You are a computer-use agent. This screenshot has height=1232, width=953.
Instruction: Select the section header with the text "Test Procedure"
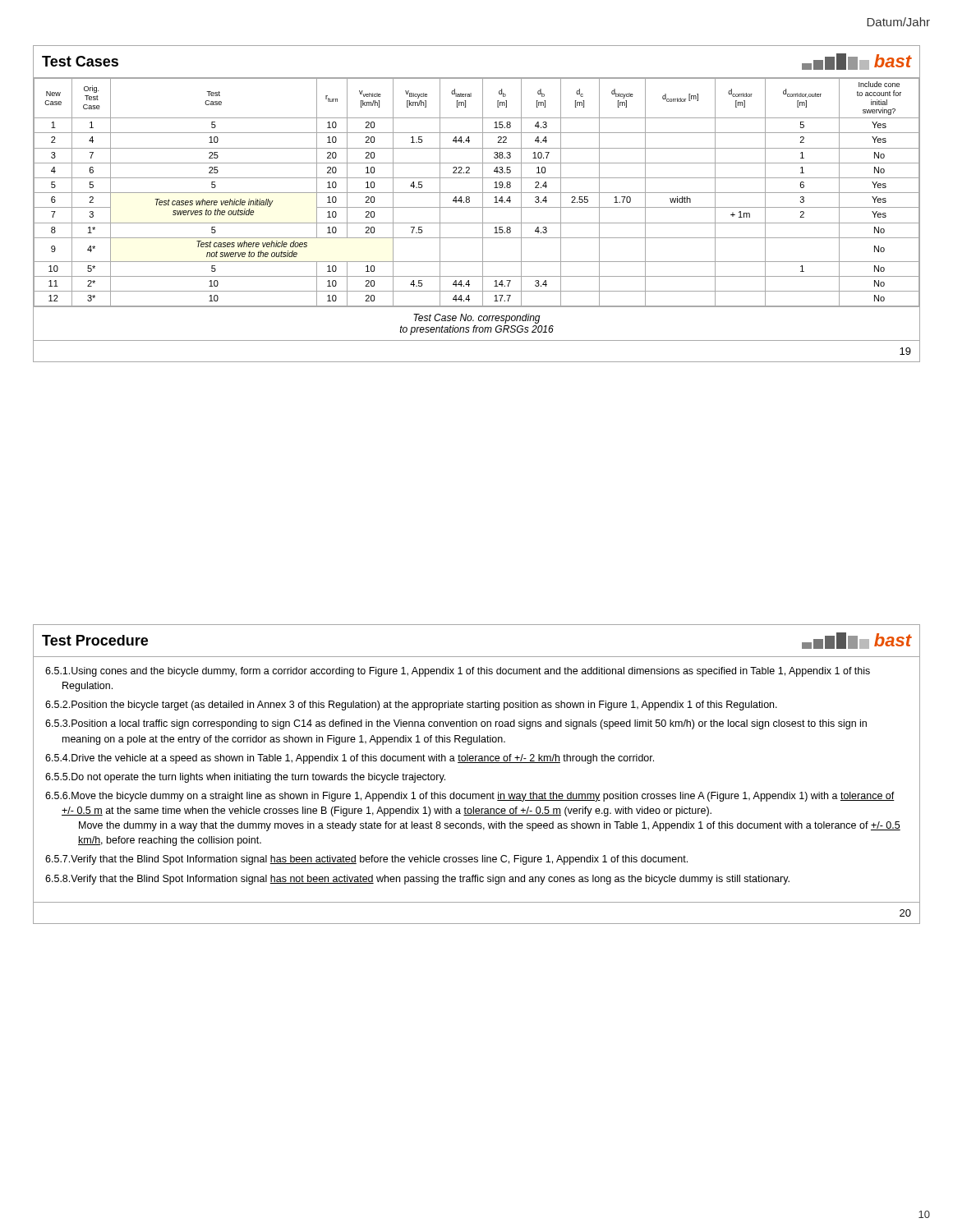(95, 640)
